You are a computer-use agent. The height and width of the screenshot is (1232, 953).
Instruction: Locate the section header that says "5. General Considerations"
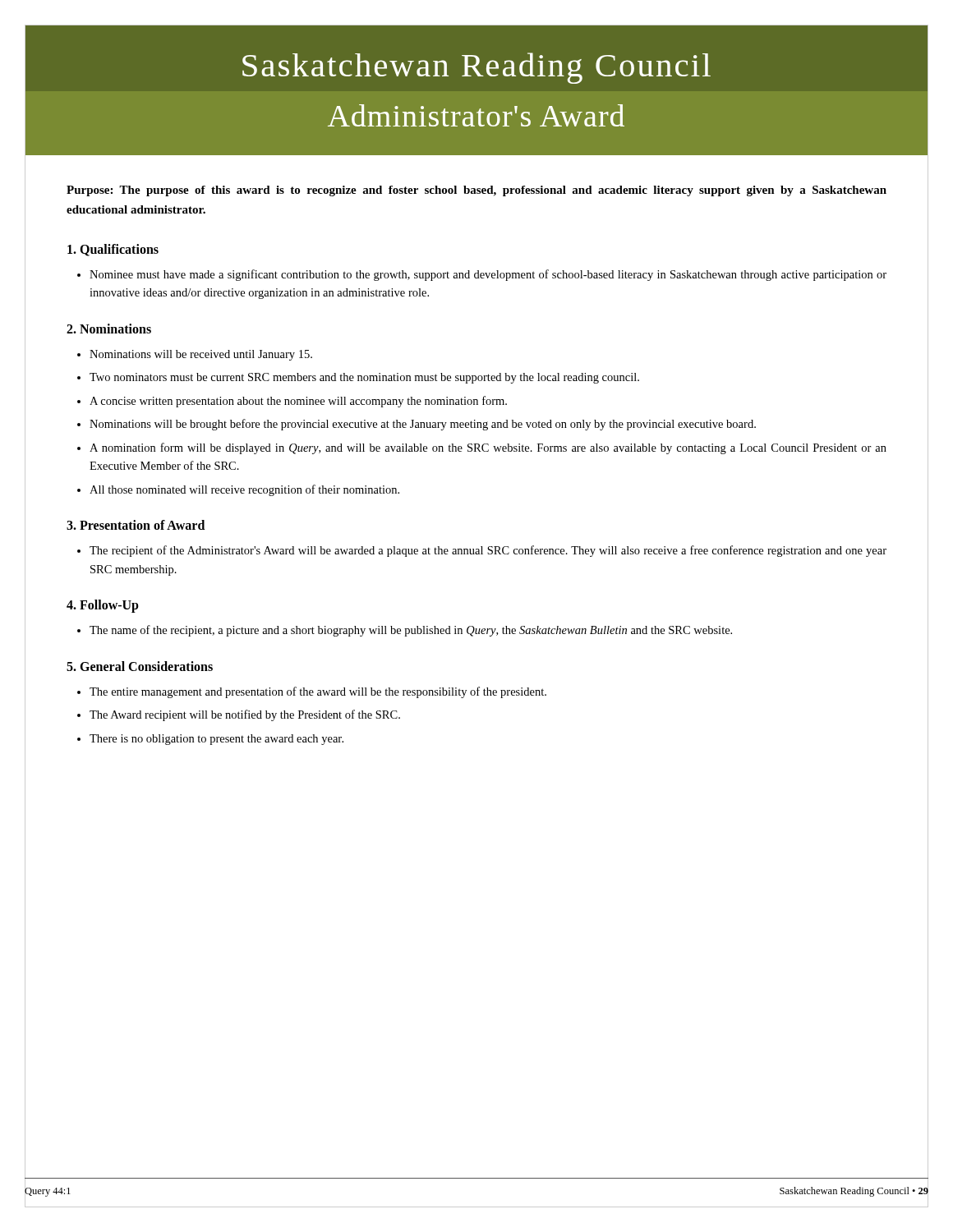(x=140, y=666)
